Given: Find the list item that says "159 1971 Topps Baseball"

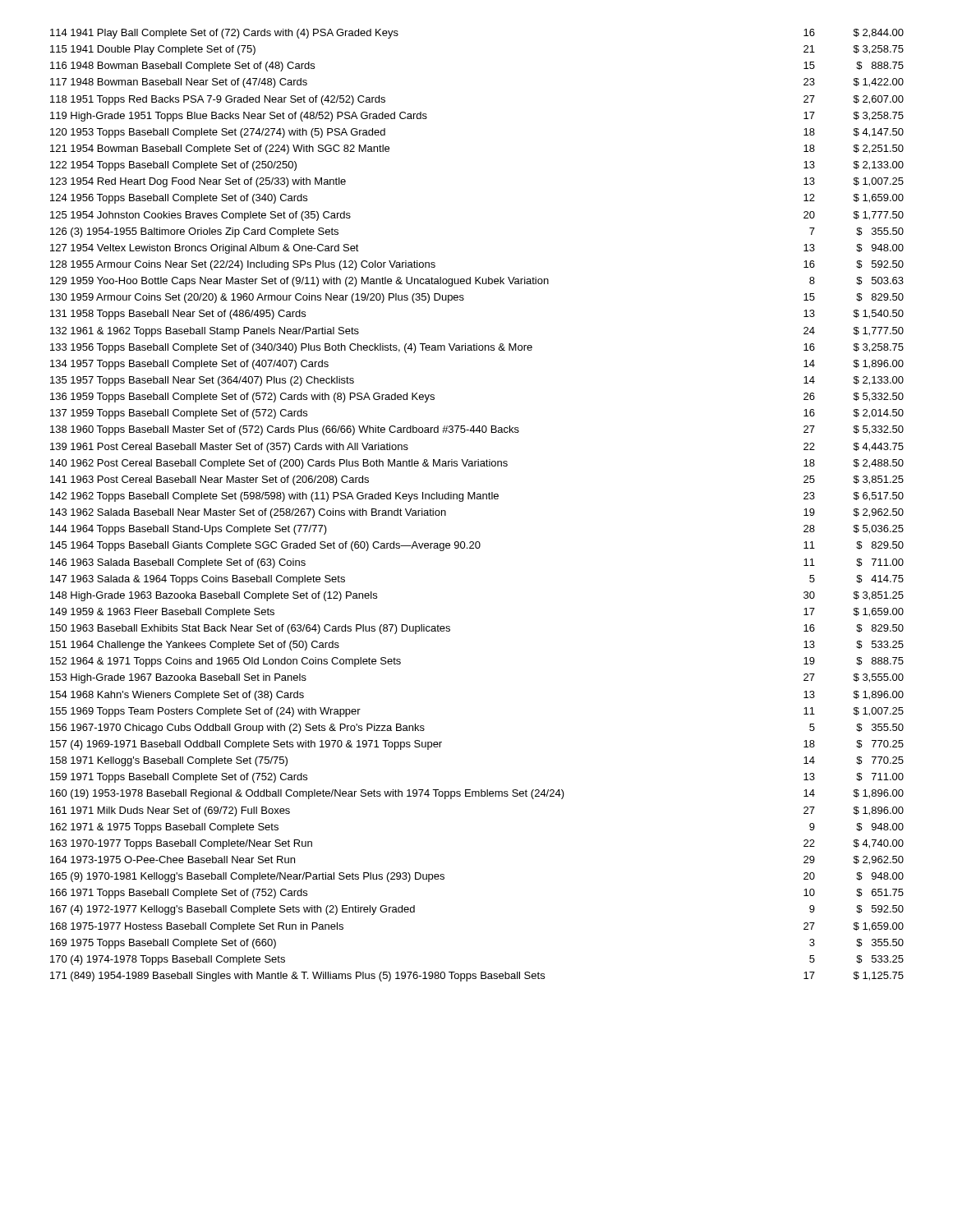Looking at the screenshot, I should coord(175,779).
